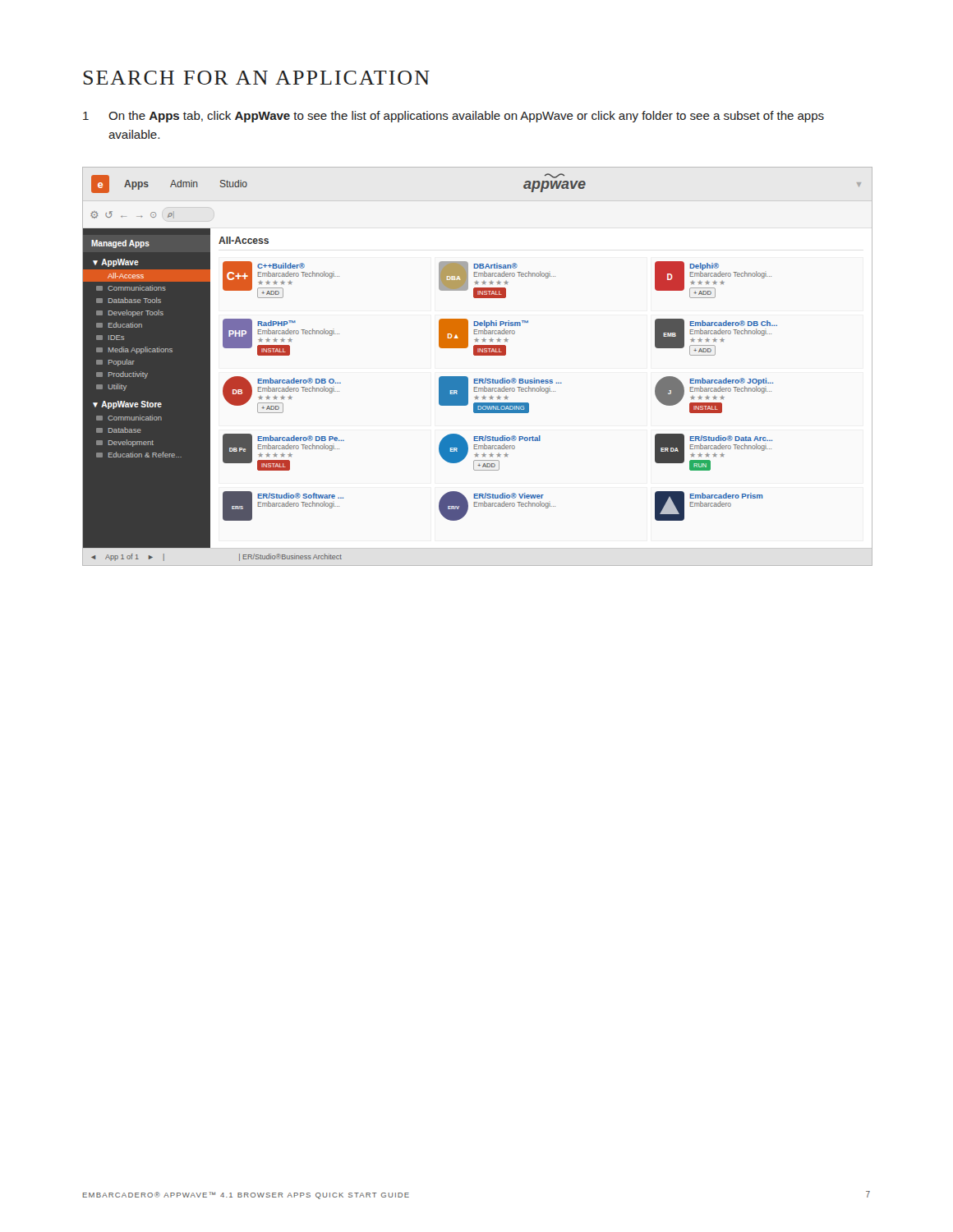Select the list item with the text "1 On the Apps tab, click AppWave to"
Screen dimensions: 1232x953
[x=476, y=125]
